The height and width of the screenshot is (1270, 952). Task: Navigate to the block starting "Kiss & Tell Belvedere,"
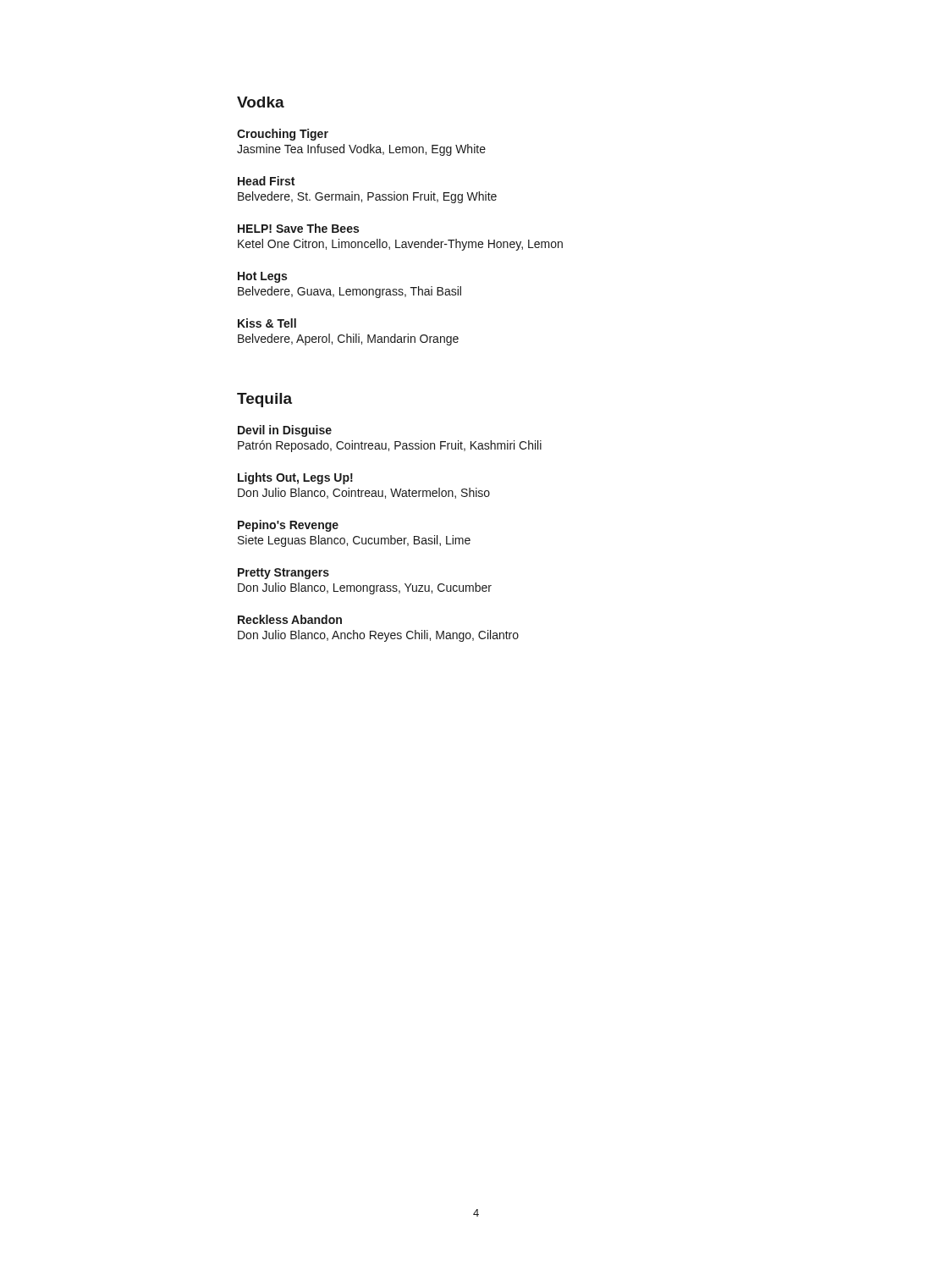267,323
